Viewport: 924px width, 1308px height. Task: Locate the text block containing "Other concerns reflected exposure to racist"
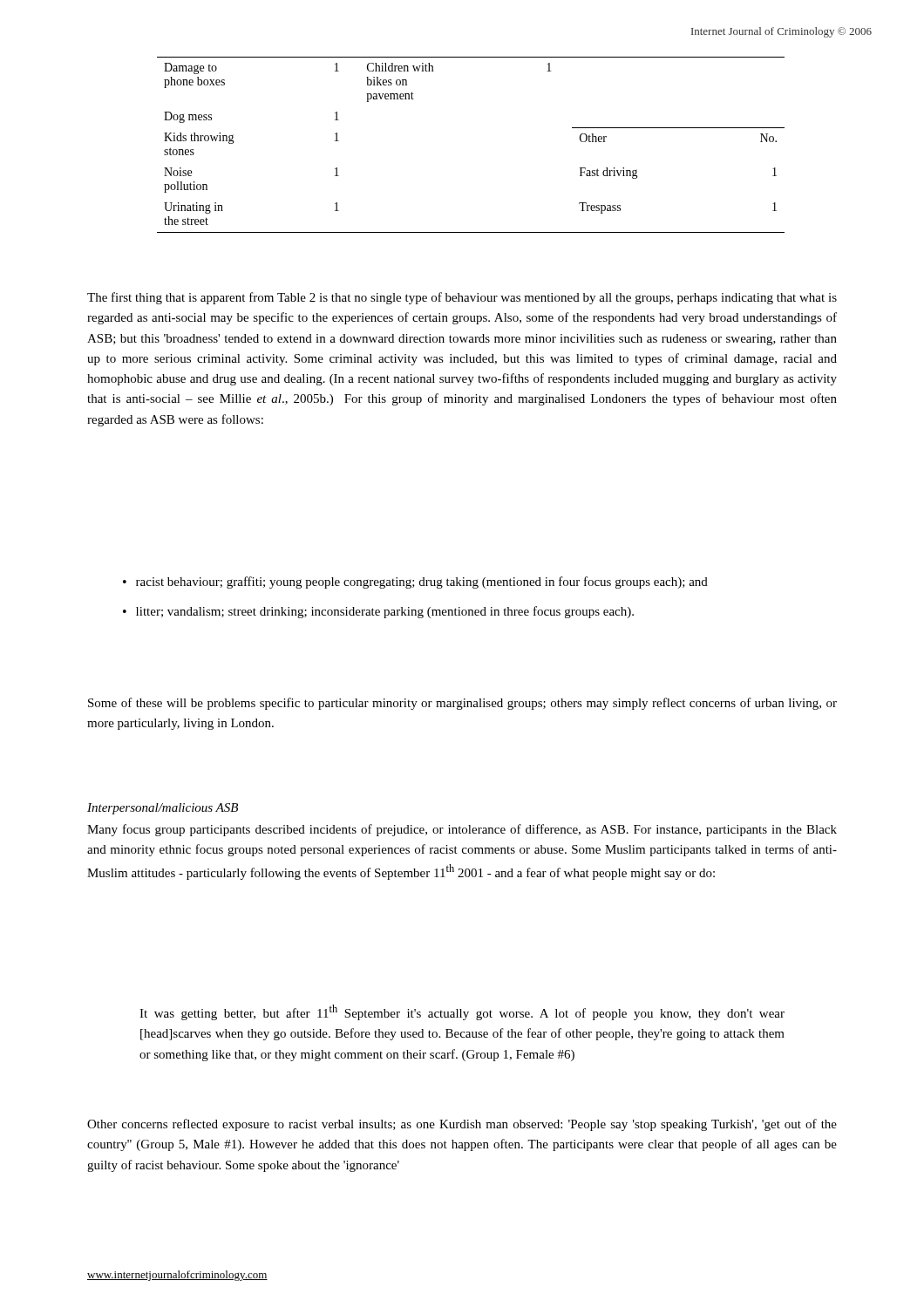pos(462,1145)
